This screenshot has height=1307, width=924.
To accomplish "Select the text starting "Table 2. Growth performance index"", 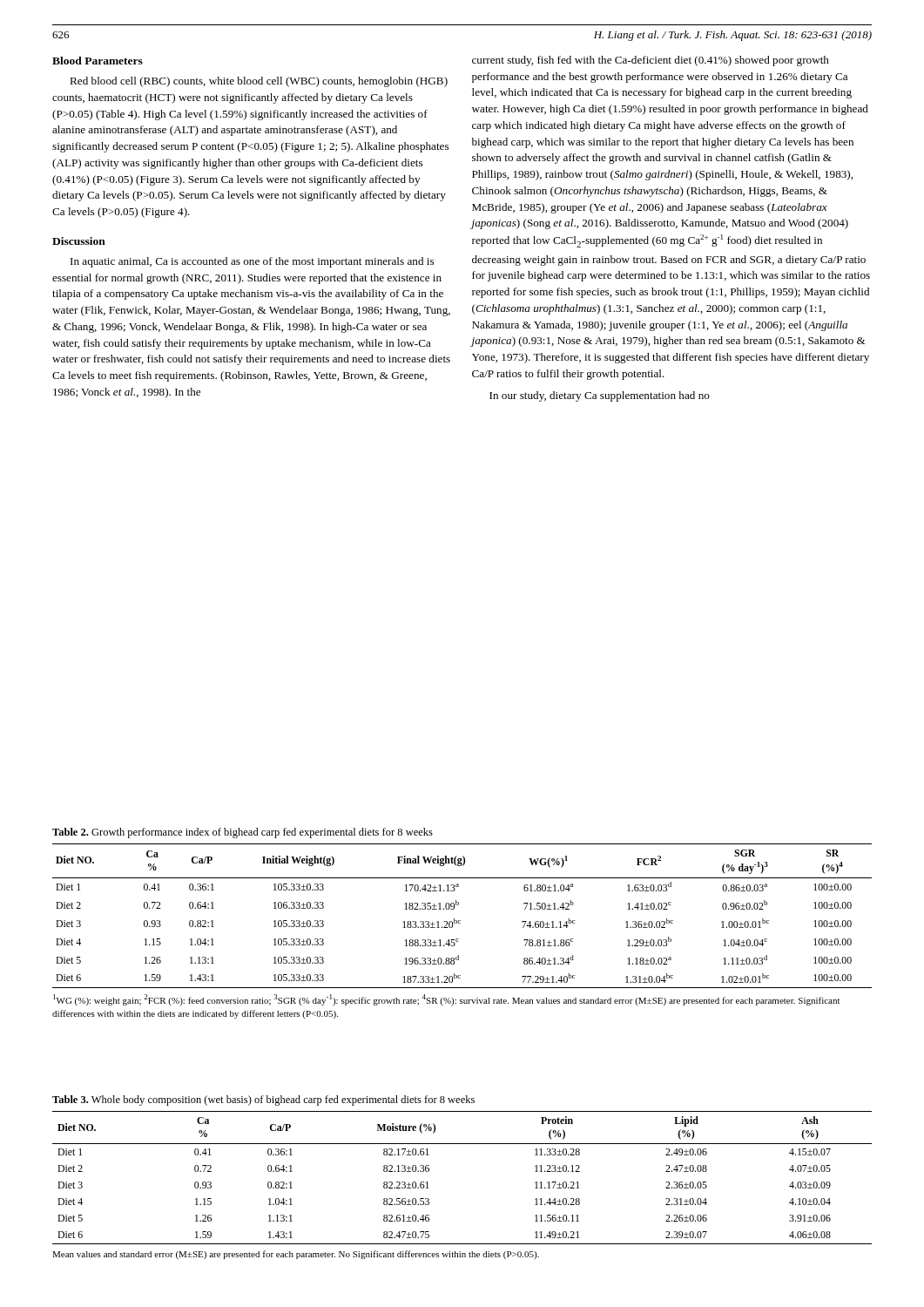I will 243,832.
